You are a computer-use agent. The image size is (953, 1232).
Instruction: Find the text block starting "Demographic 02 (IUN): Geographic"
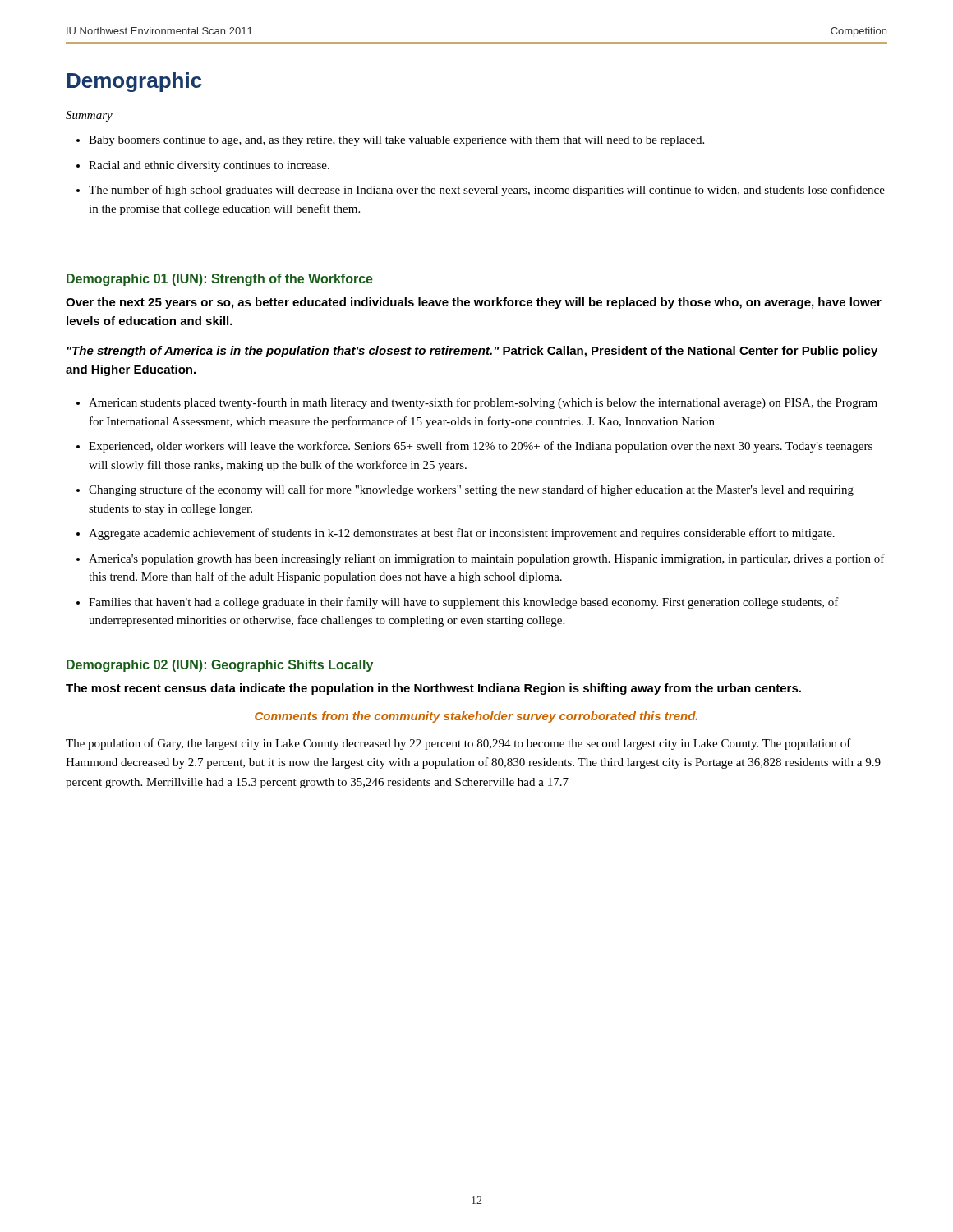[x=219, y=664]
